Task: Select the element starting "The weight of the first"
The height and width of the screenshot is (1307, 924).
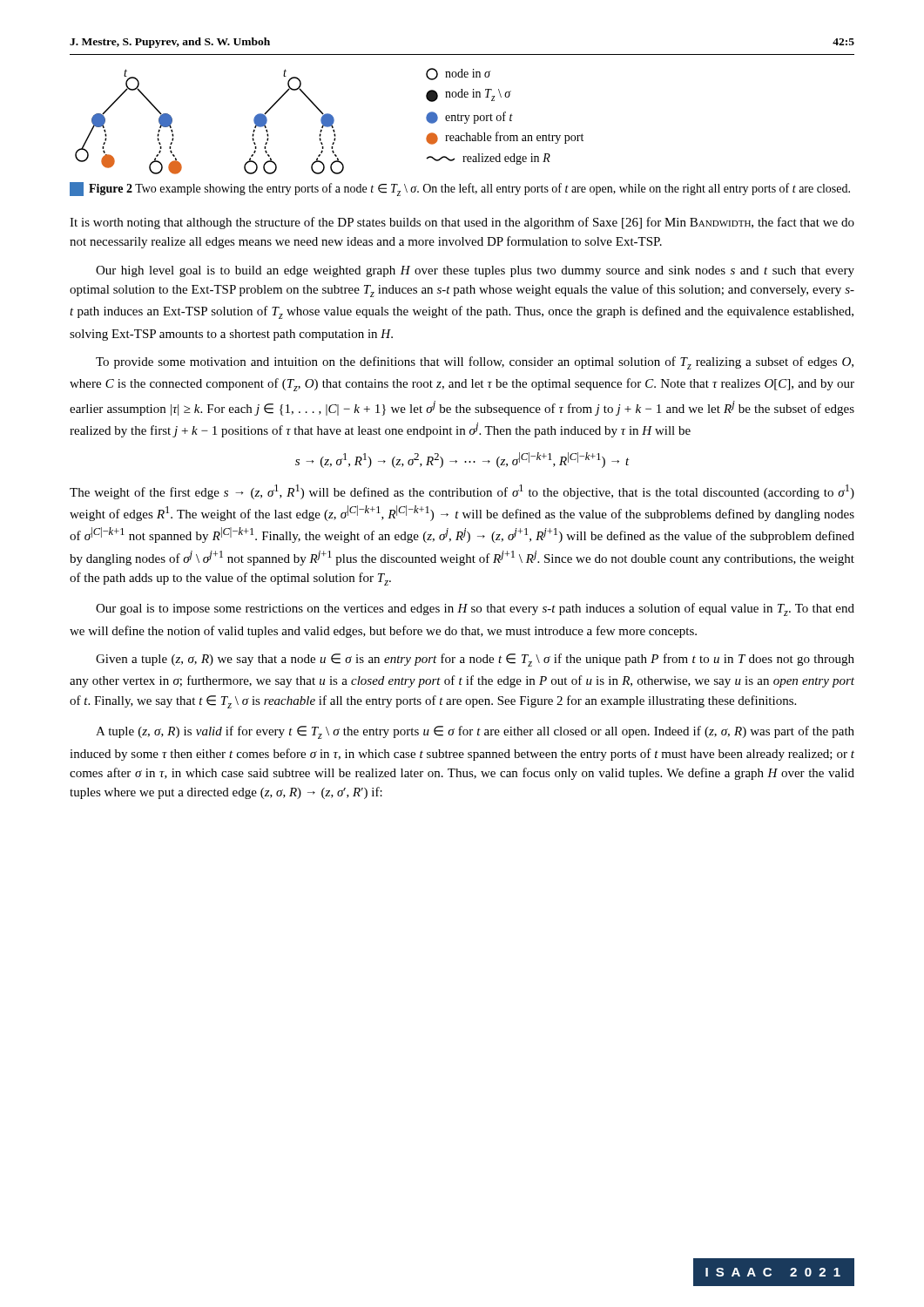Action: pyautogui.click(x=462, y=535)
